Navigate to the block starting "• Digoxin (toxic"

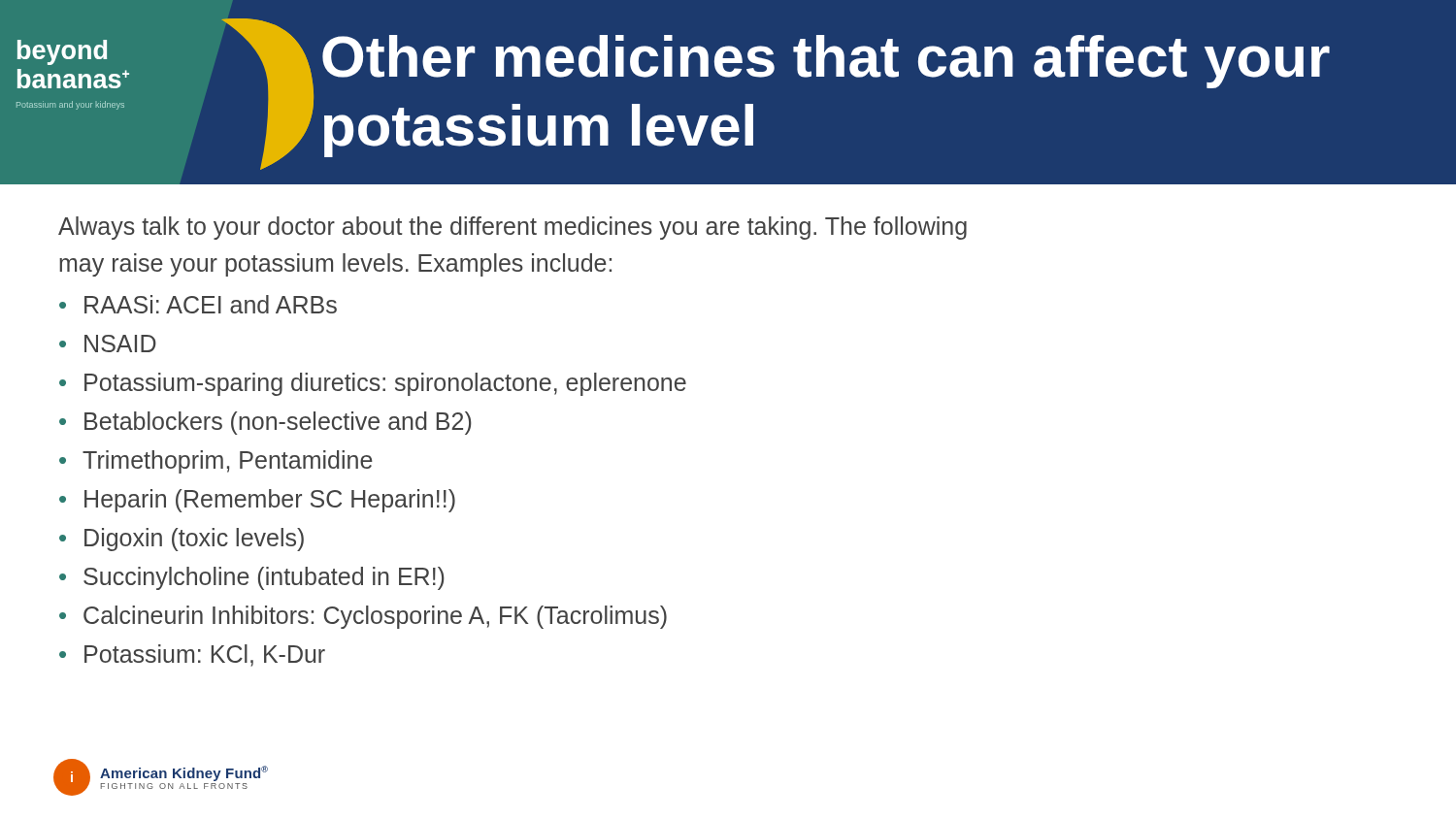tap(182, 538)
